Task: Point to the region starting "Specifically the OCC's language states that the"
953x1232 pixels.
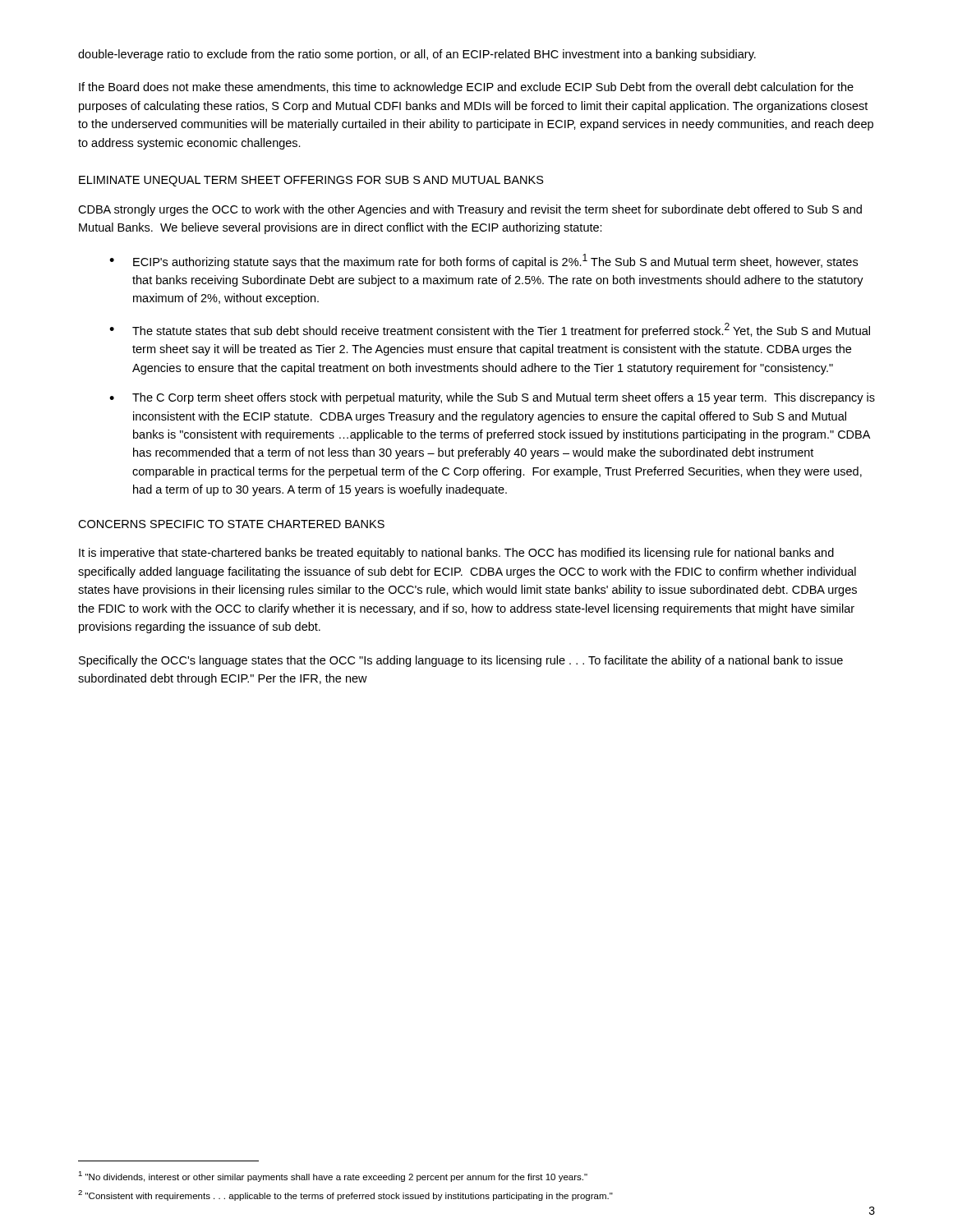Action: coord(461,669)
